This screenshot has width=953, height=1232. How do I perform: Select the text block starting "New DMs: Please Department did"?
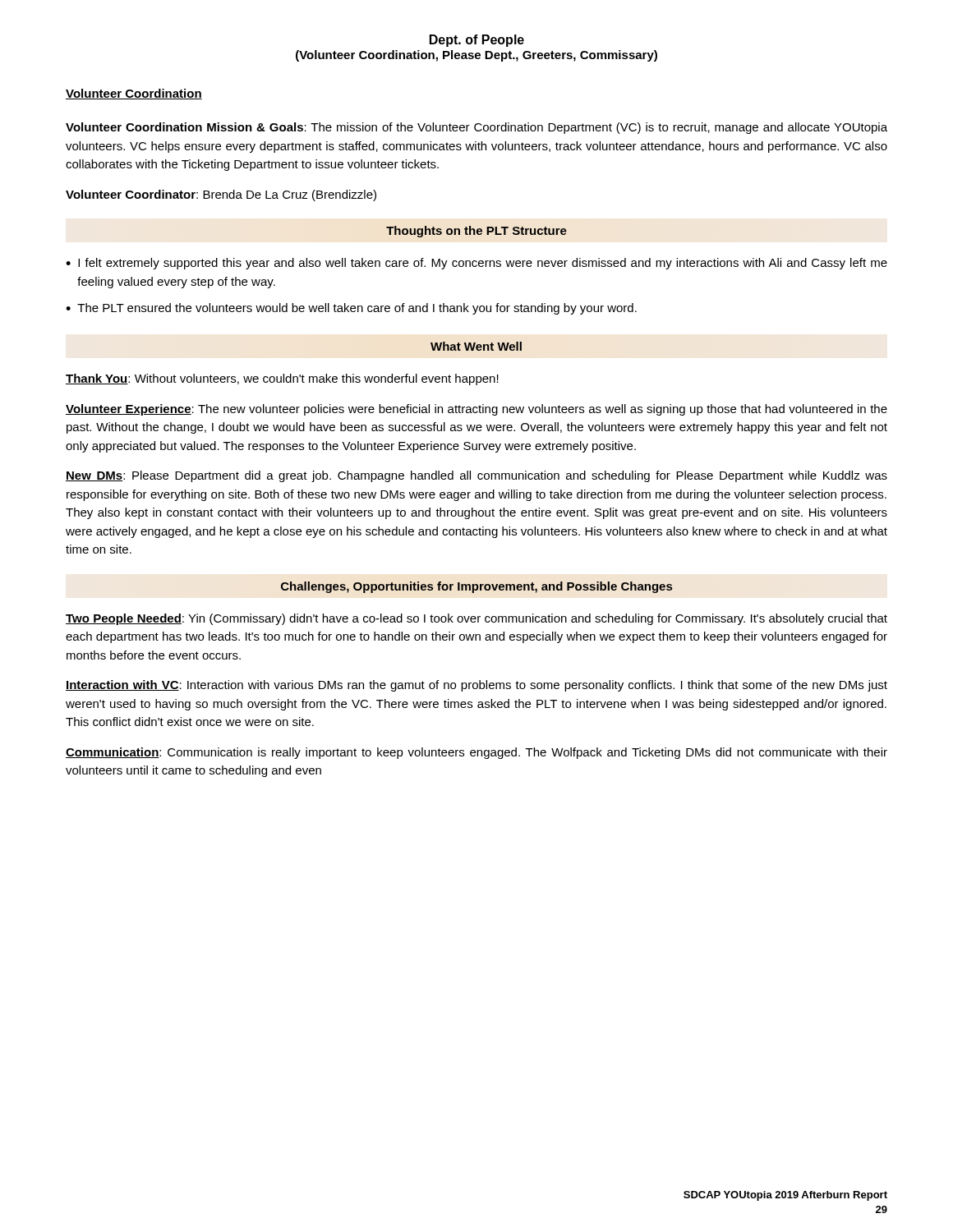pos(476,512)
